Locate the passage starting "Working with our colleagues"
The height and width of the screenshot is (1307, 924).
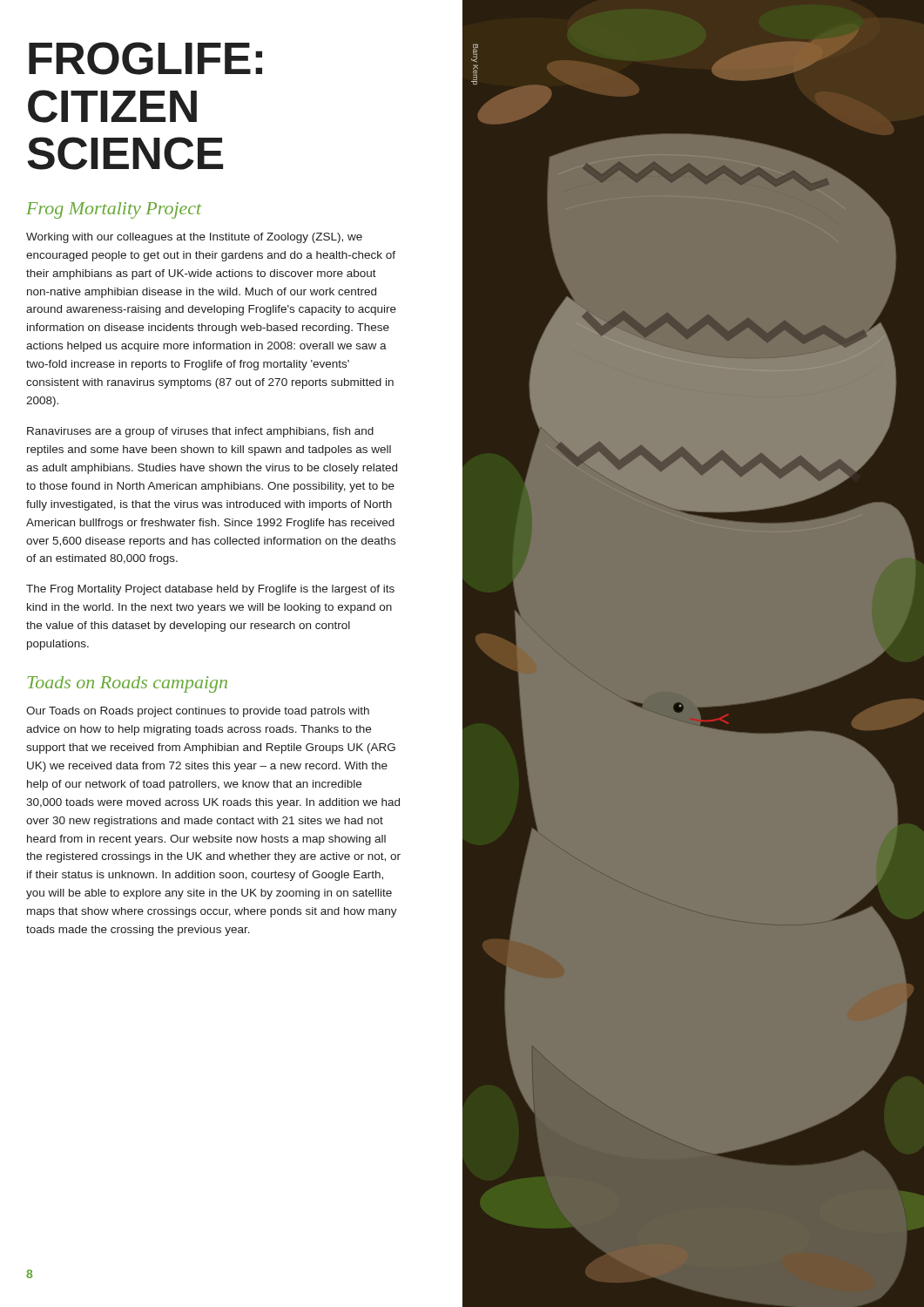(x=211, y=318)
